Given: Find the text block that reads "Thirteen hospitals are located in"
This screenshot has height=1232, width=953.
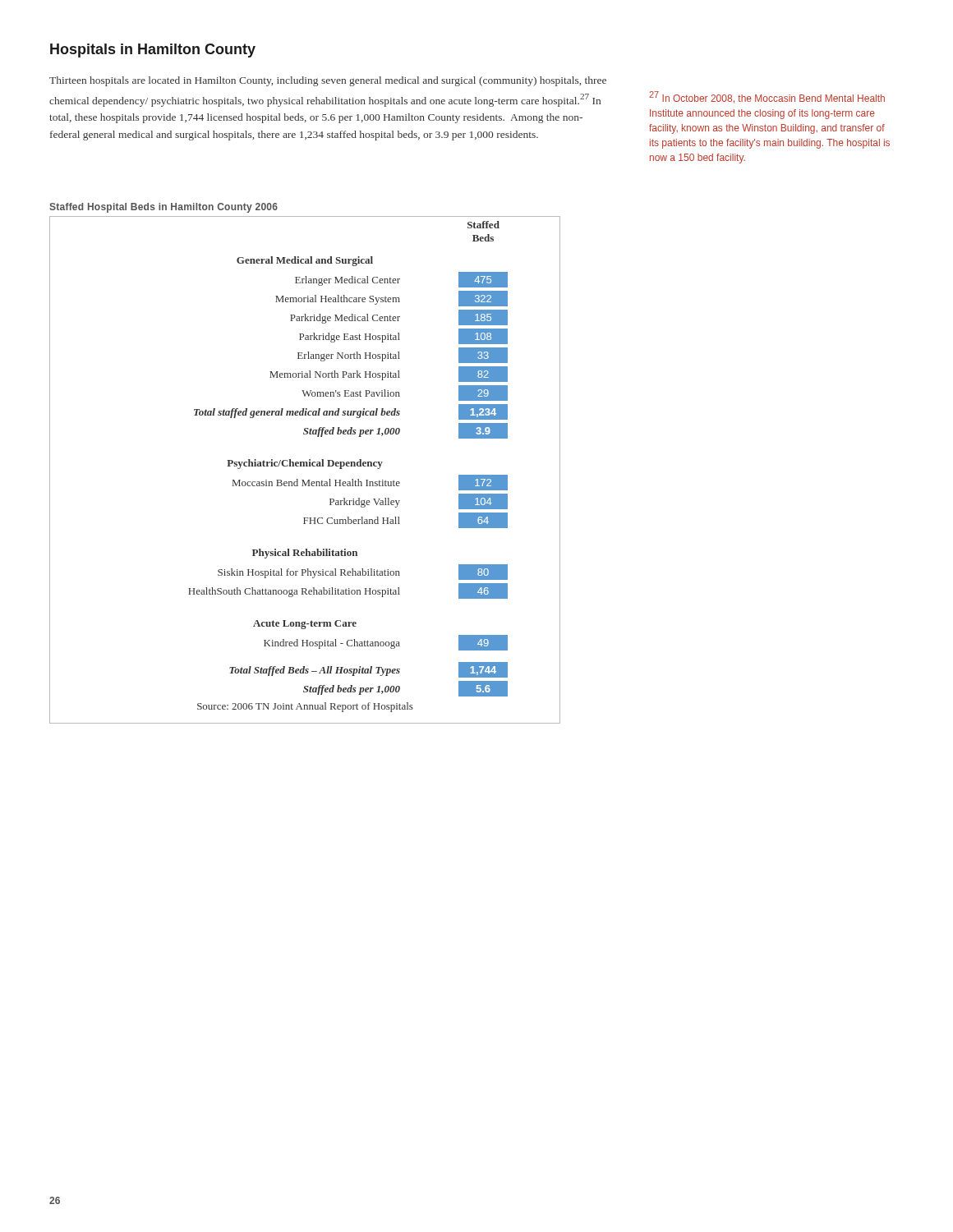Looking at the screenshot, I should point(329,108).
